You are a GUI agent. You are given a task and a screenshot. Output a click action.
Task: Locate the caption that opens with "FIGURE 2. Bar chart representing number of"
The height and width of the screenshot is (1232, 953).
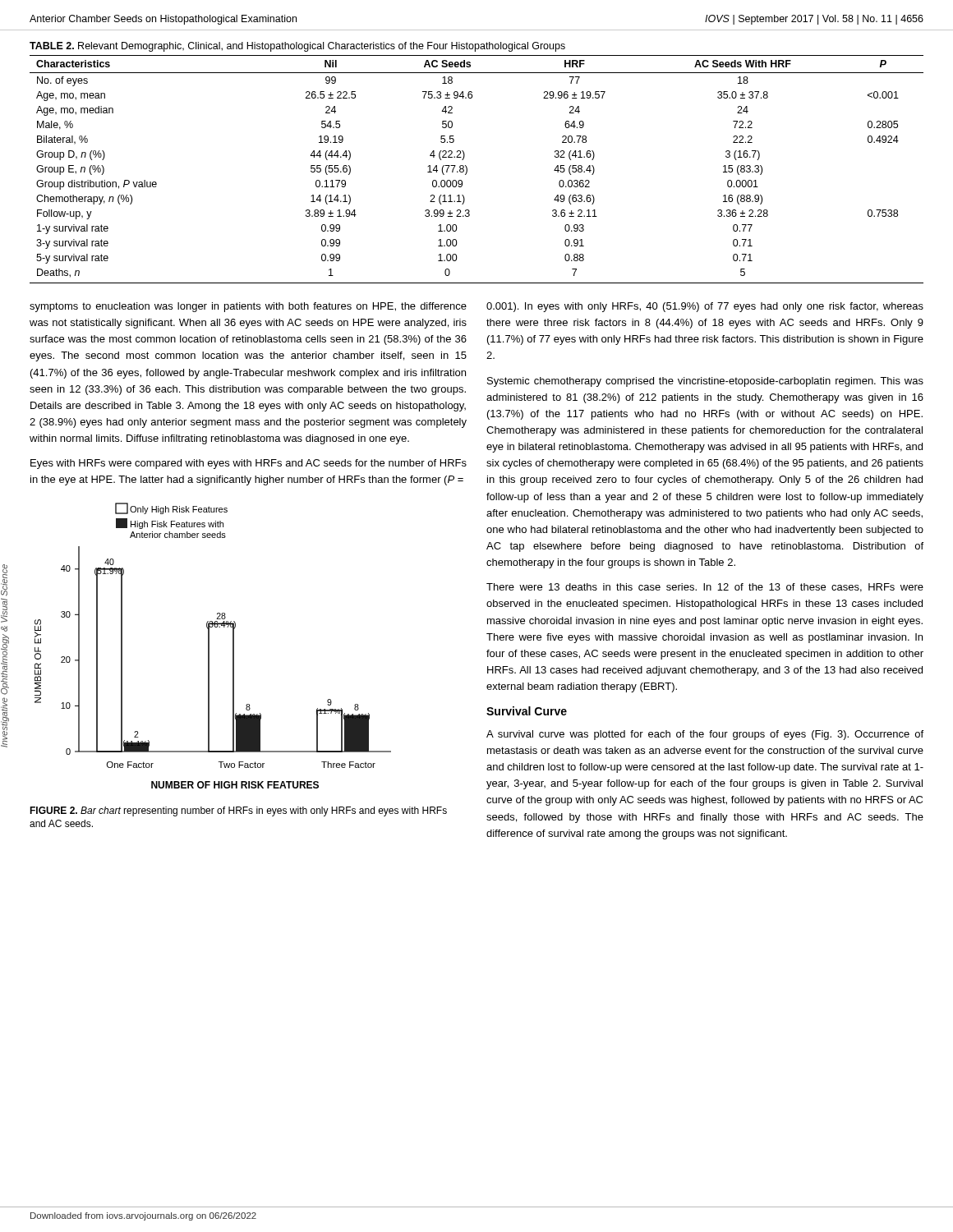(238, 817)
